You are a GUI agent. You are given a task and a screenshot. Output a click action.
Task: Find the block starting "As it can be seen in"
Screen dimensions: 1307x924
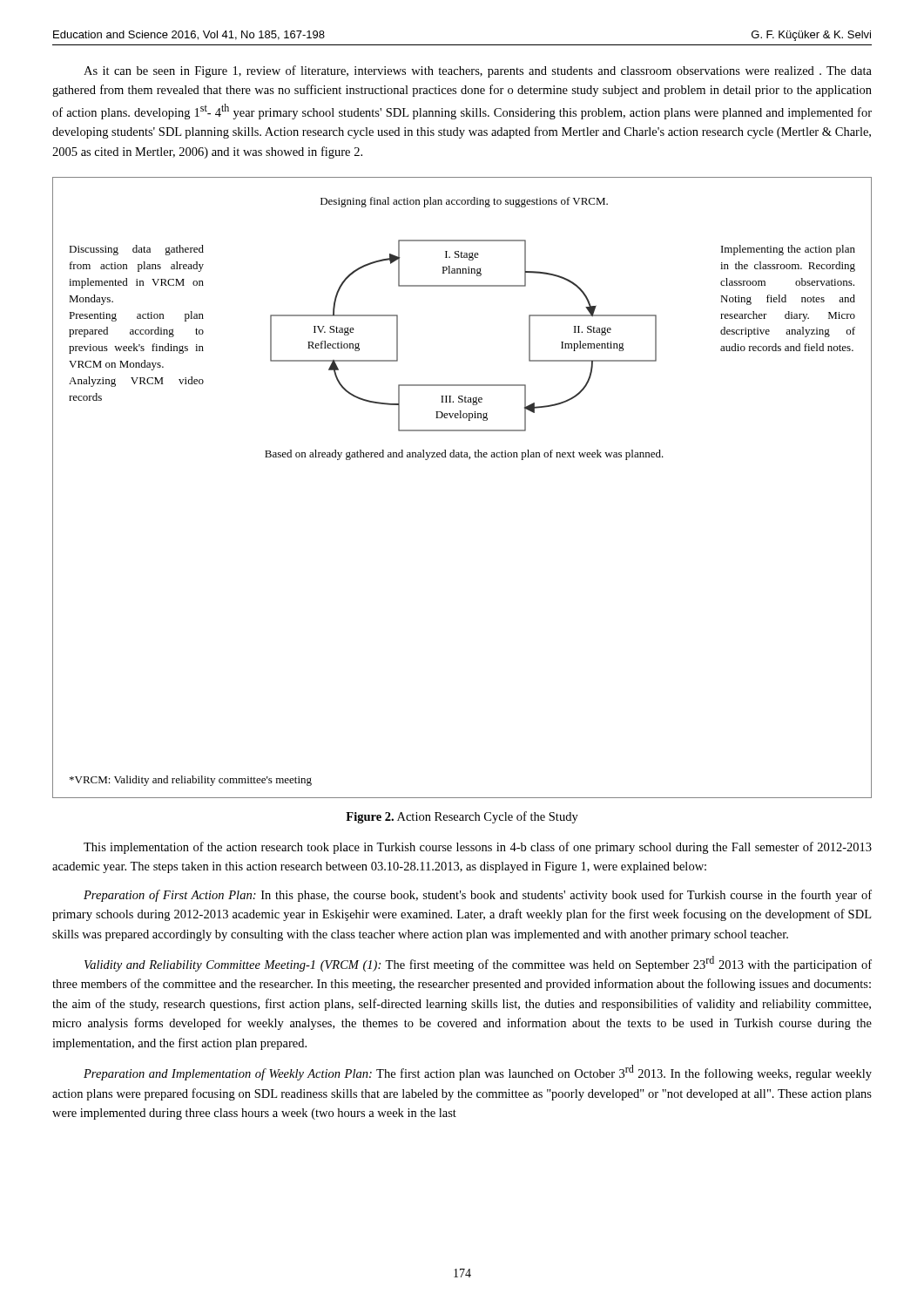(x=462, y=111)
